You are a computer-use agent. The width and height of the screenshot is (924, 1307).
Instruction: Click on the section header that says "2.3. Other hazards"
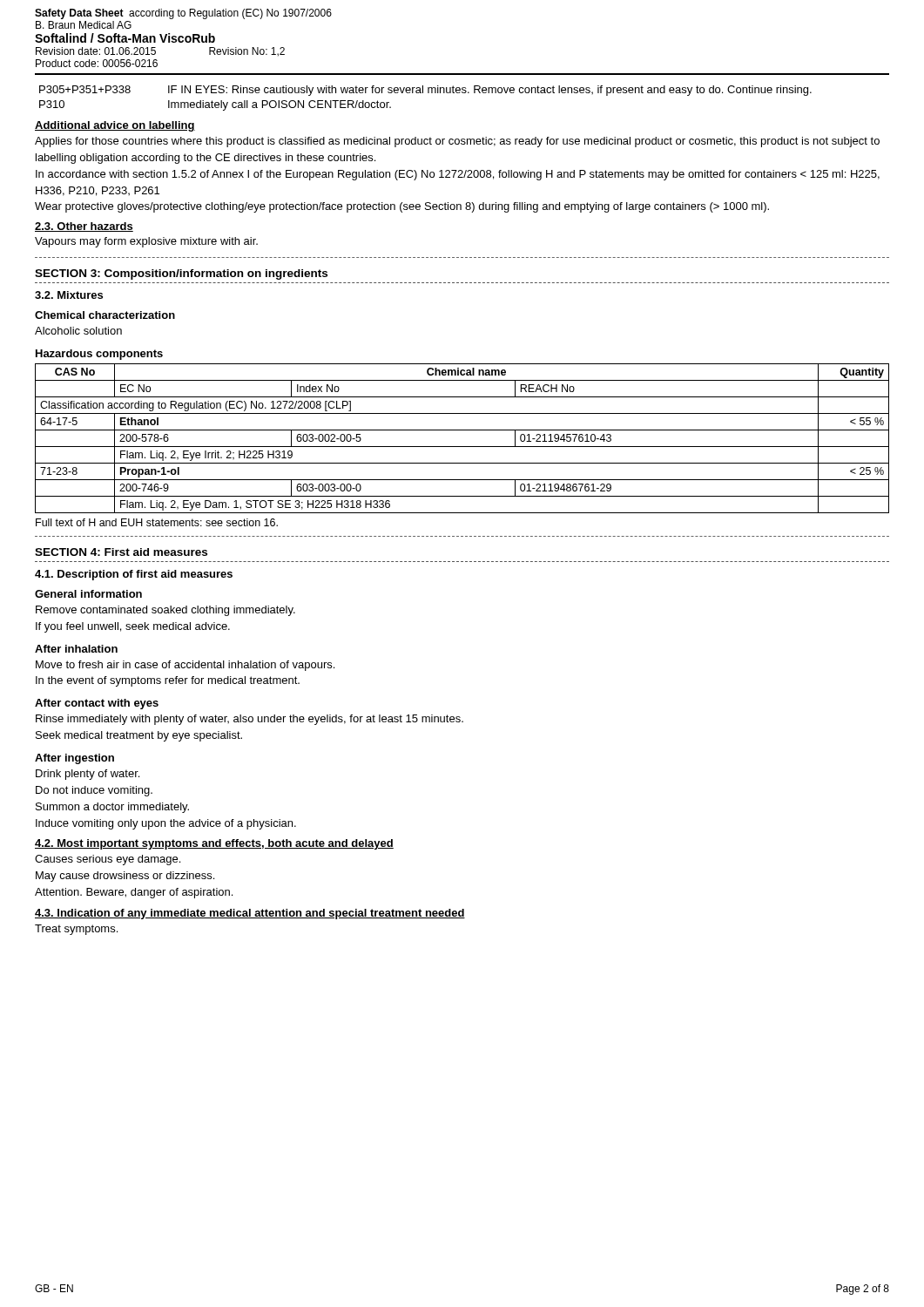84,226
